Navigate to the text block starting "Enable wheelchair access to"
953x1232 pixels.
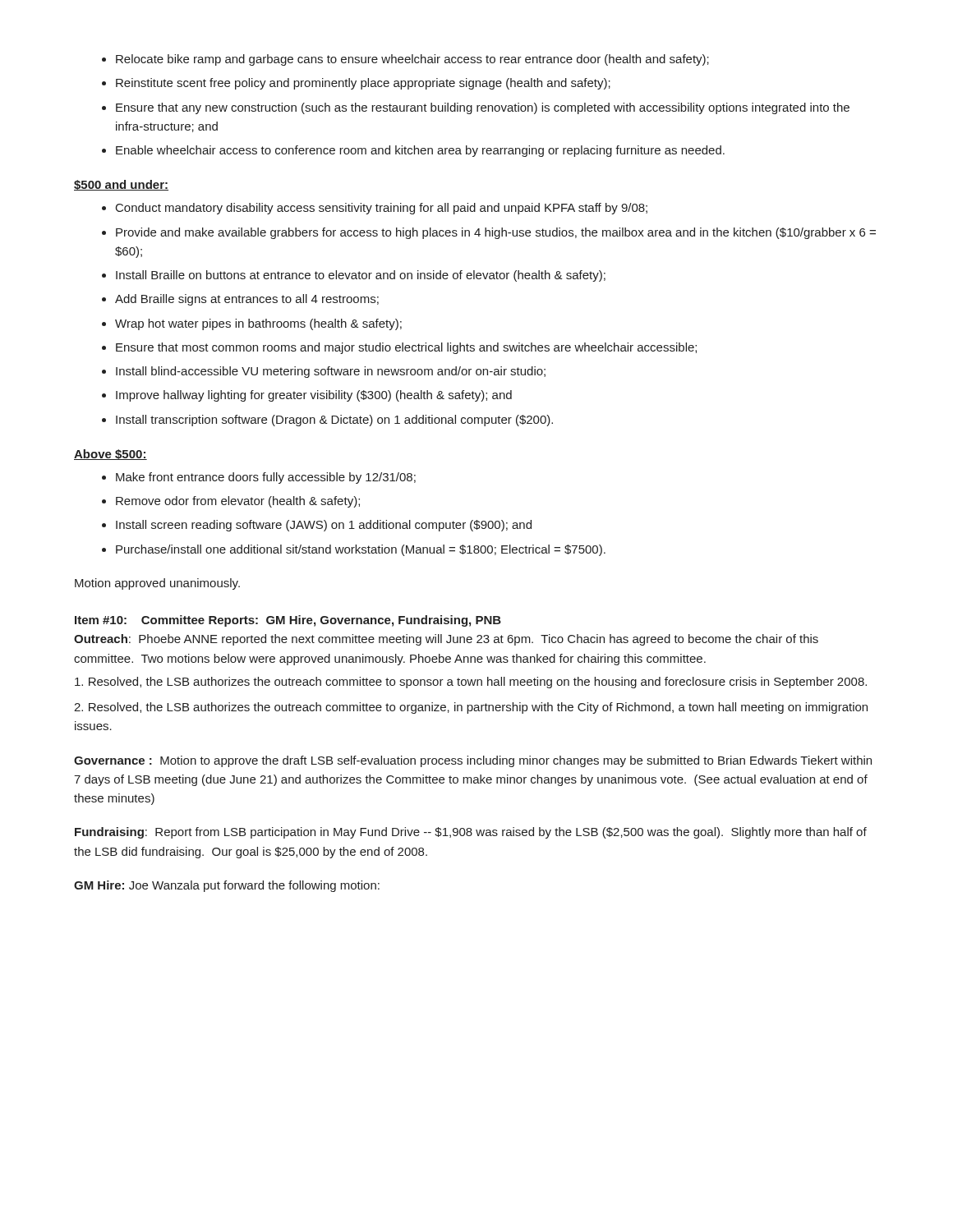420,150
